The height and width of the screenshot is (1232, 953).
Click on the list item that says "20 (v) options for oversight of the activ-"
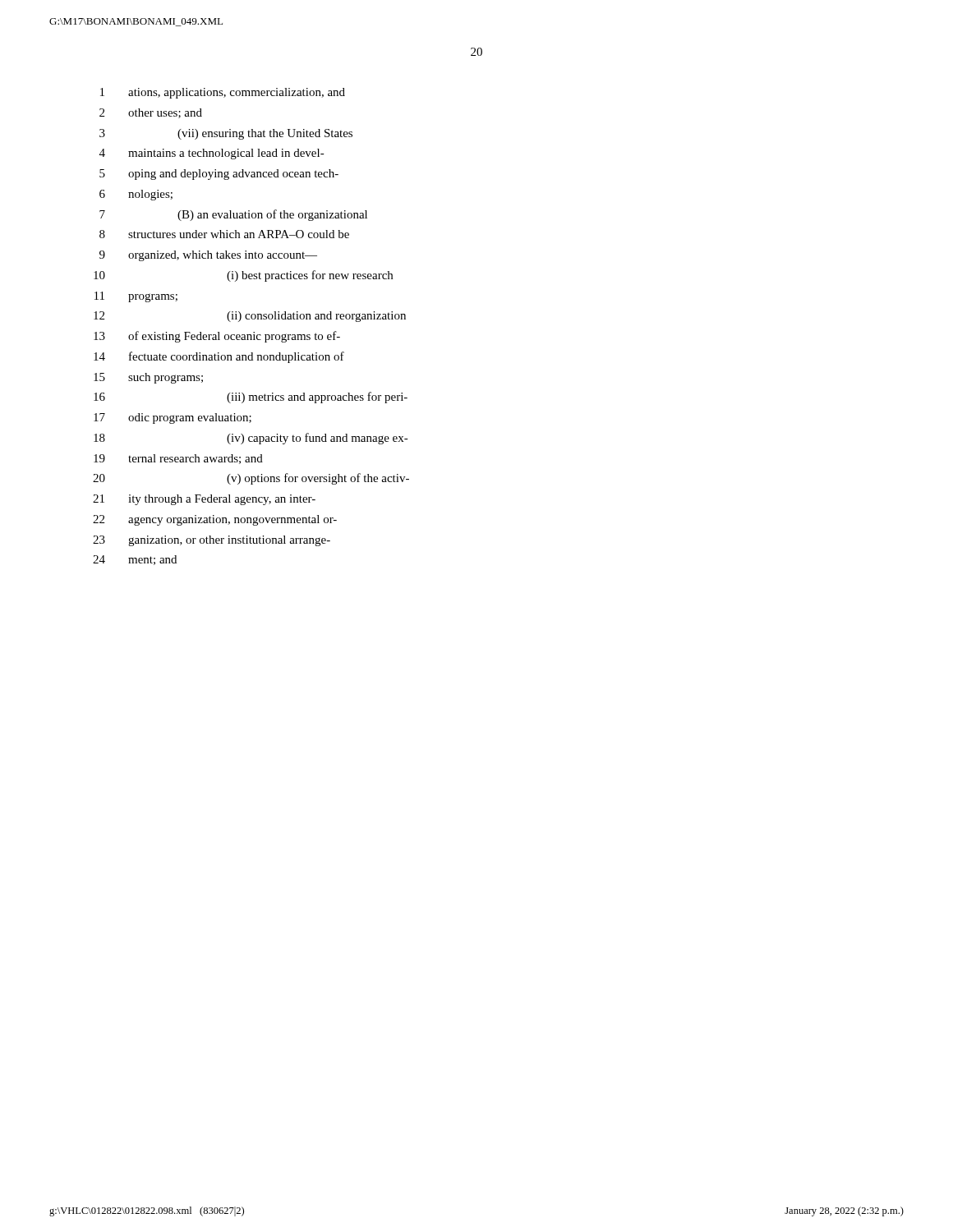(251, 479)
